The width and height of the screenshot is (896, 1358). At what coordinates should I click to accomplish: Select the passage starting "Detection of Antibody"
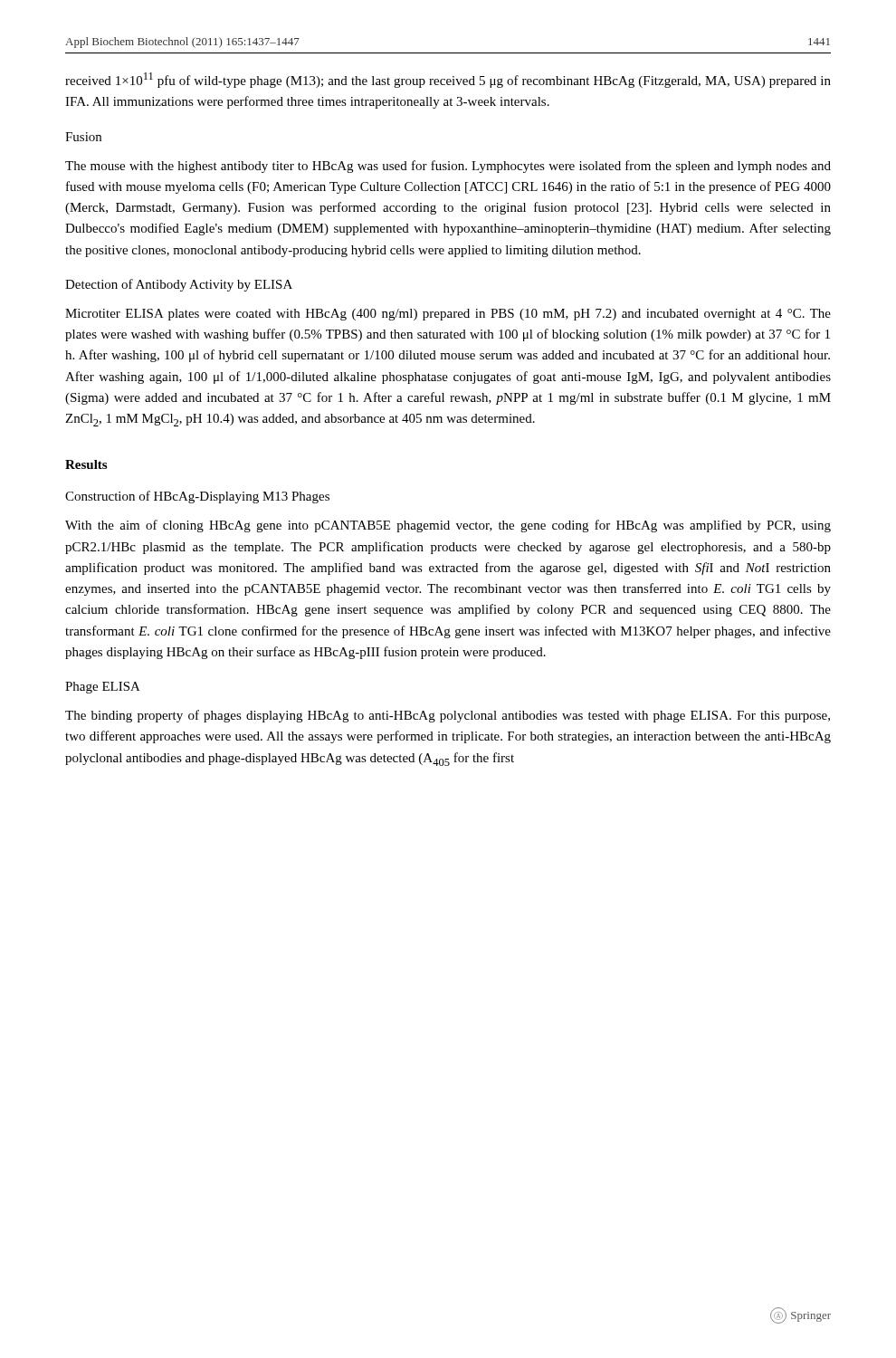pos(179,284)
